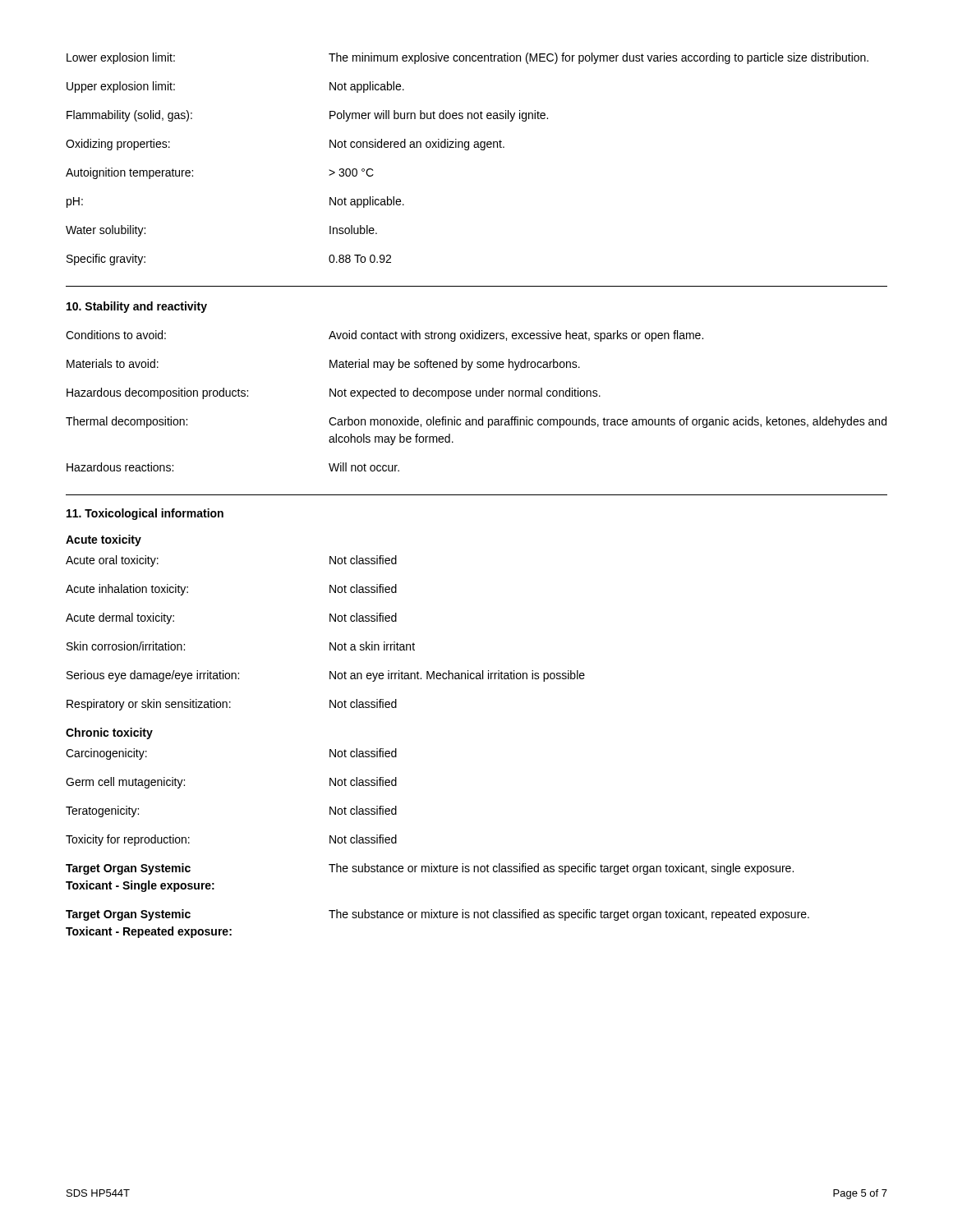Locate the text that reads "Chronic toxicity"

click(109, 733)
